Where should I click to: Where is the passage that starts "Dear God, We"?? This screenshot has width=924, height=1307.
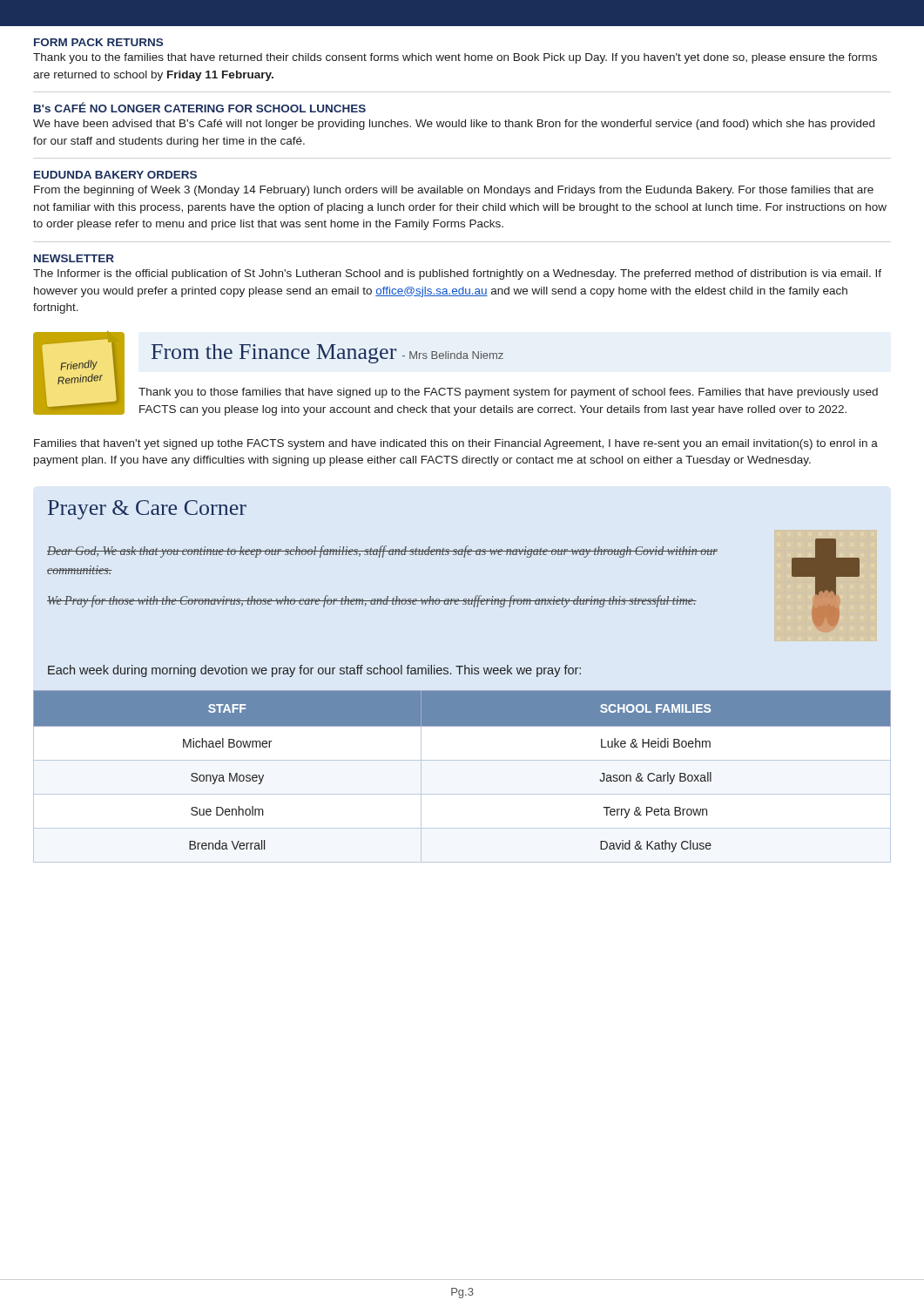[x=404, y=561]
